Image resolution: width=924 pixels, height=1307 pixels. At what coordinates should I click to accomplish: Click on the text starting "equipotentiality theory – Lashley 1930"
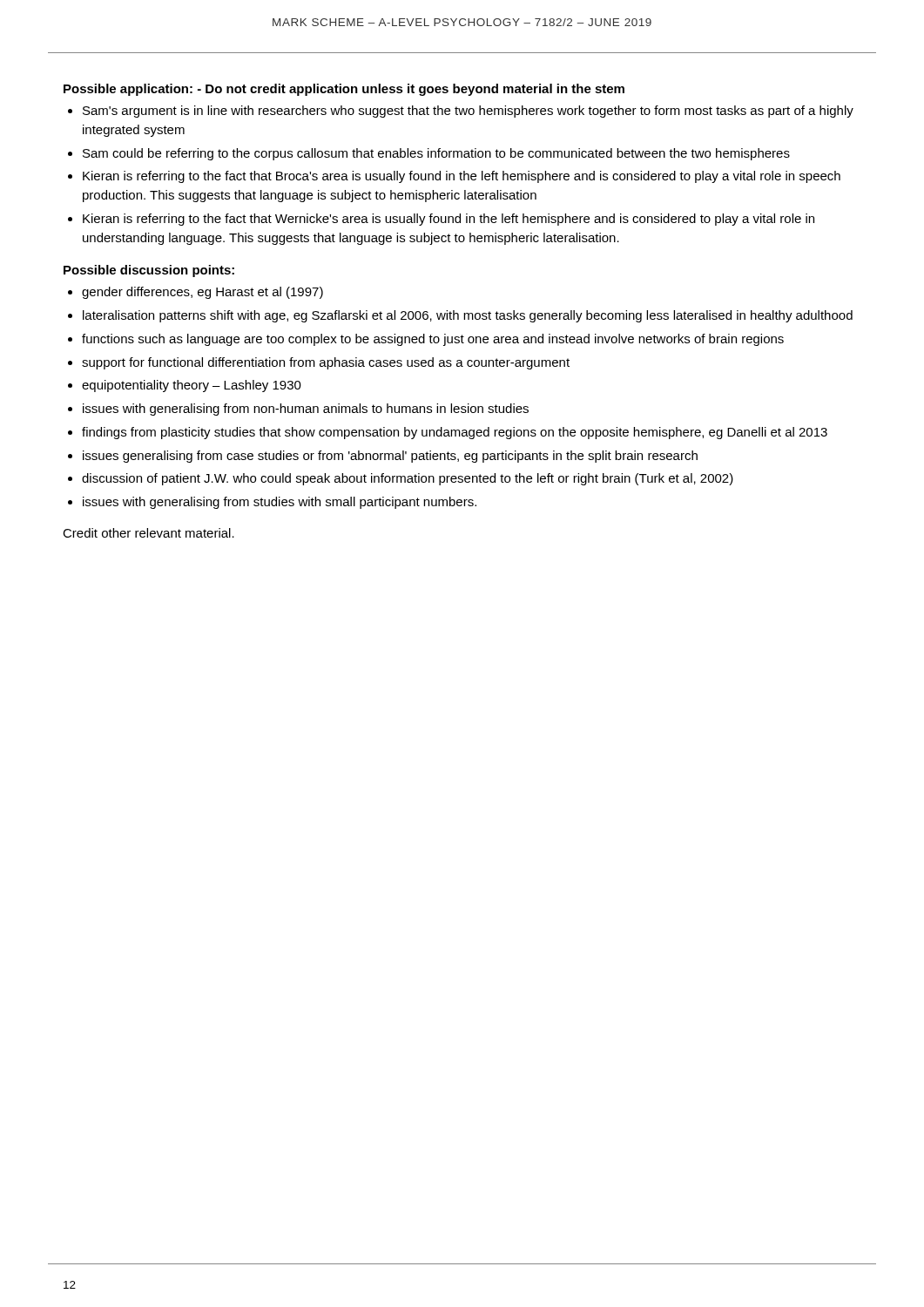point(192,385)
